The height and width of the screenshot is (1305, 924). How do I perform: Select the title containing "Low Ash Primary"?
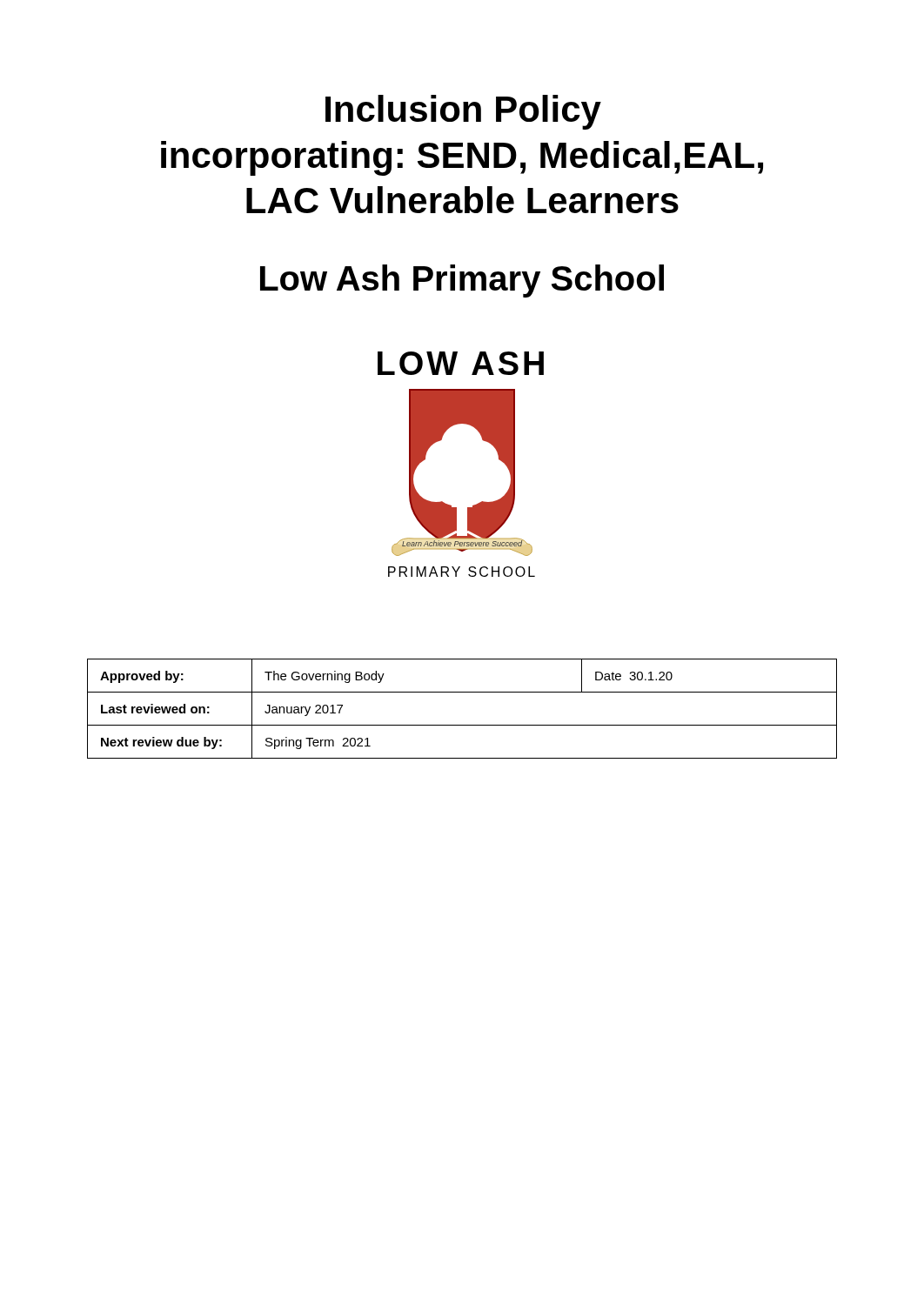tap(462, 278)
